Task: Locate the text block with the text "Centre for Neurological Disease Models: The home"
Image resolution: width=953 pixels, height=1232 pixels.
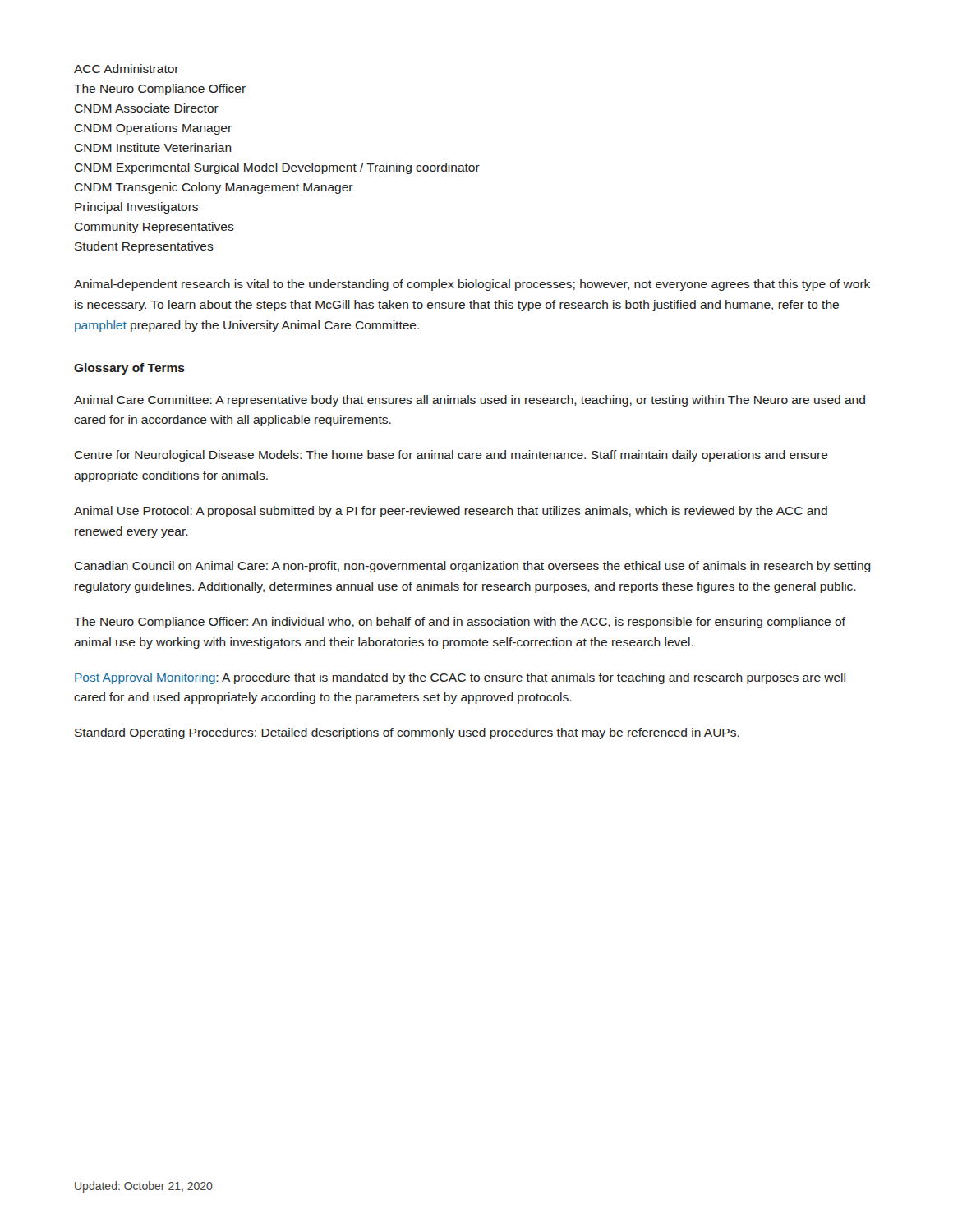Action: pos(451,465)
